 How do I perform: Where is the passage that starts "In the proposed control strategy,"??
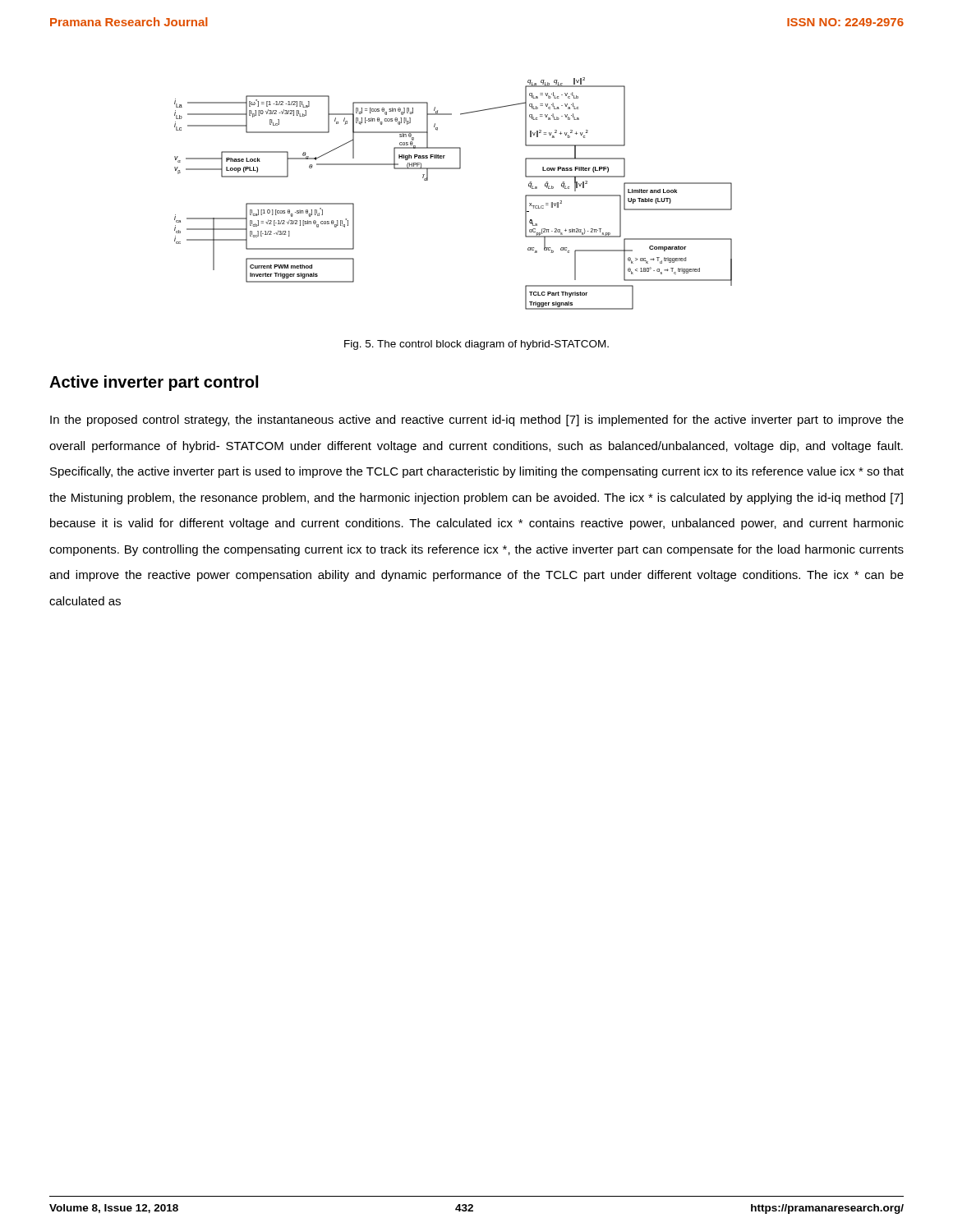pyautogui.click(x=476, y=510)
